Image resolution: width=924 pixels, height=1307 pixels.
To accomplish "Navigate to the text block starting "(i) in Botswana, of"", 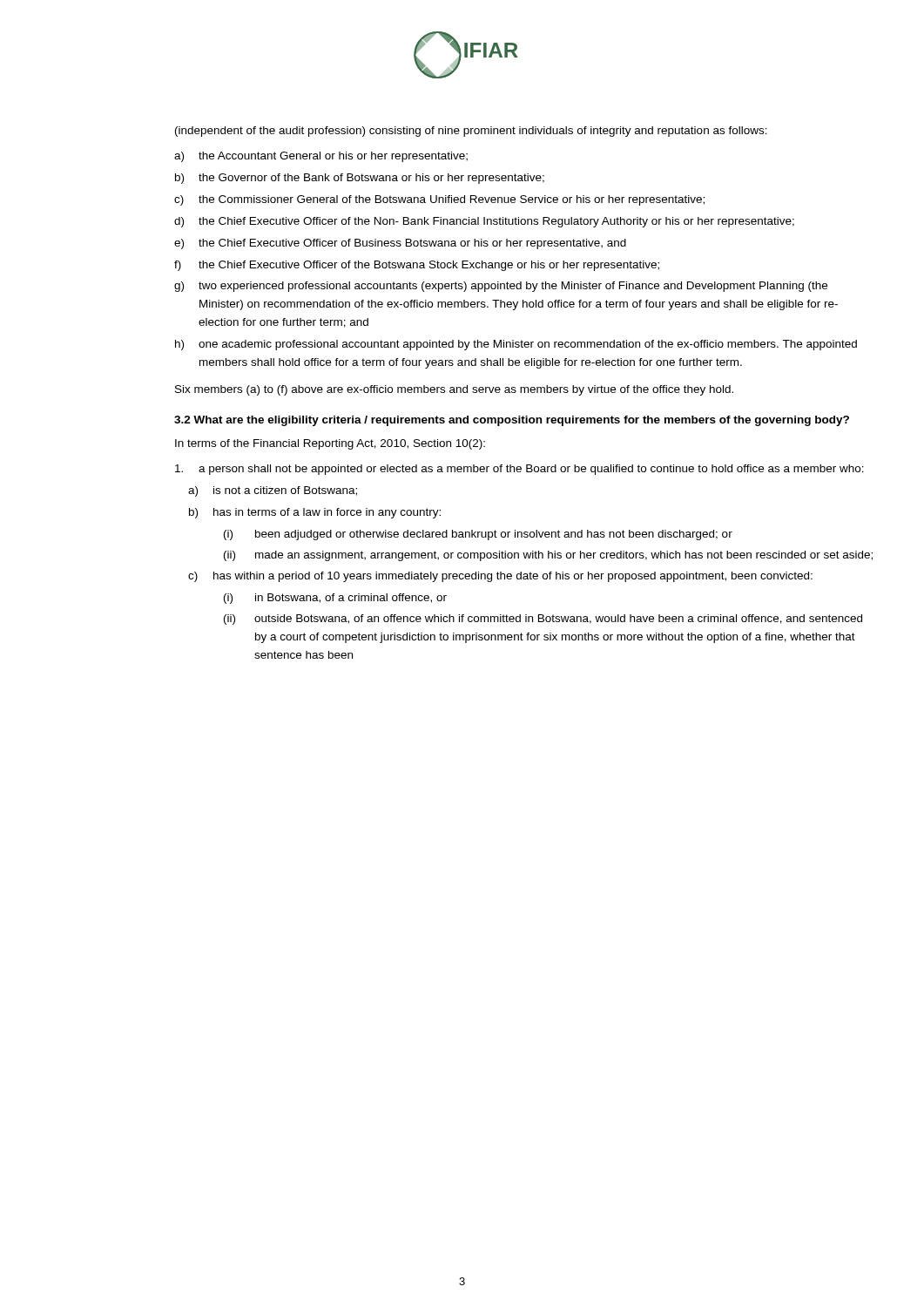I will tap(335, 598).
